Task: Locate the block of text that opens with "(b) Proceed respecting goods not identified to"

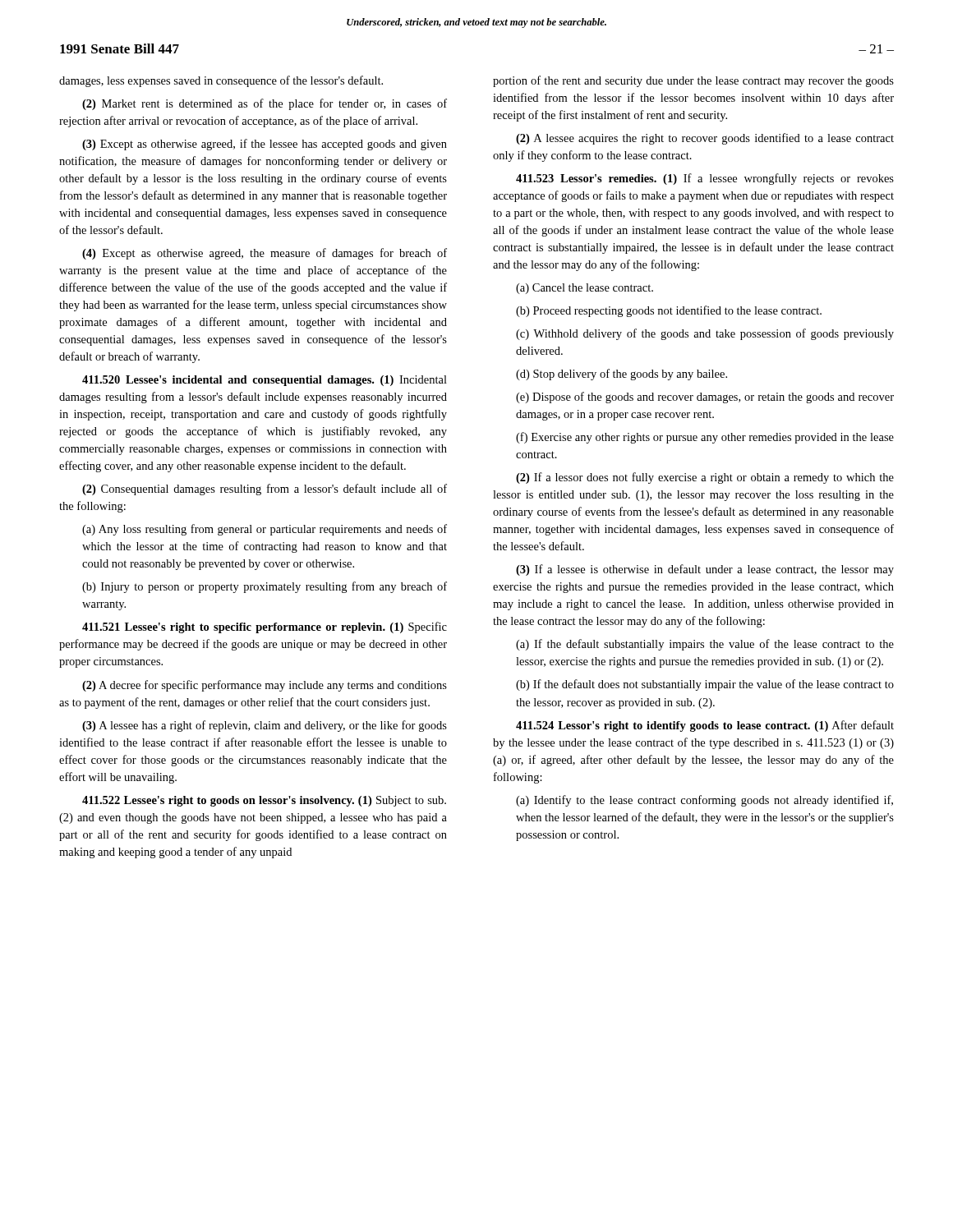Action: pyautogui.click(x=705, y=311)
